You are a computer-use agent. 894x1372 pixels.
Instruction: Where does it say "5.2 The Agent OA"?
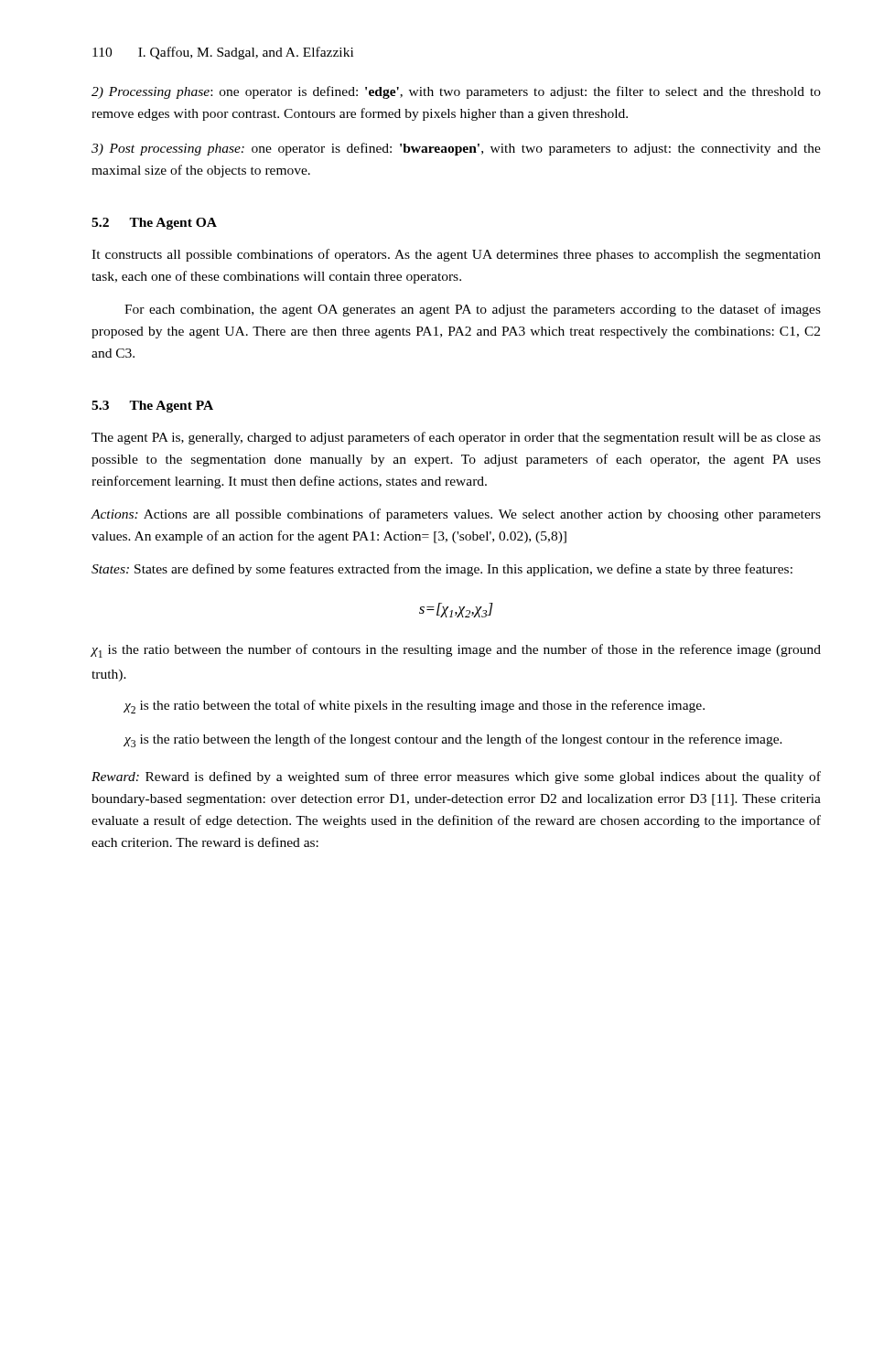[x=154, y=222]
